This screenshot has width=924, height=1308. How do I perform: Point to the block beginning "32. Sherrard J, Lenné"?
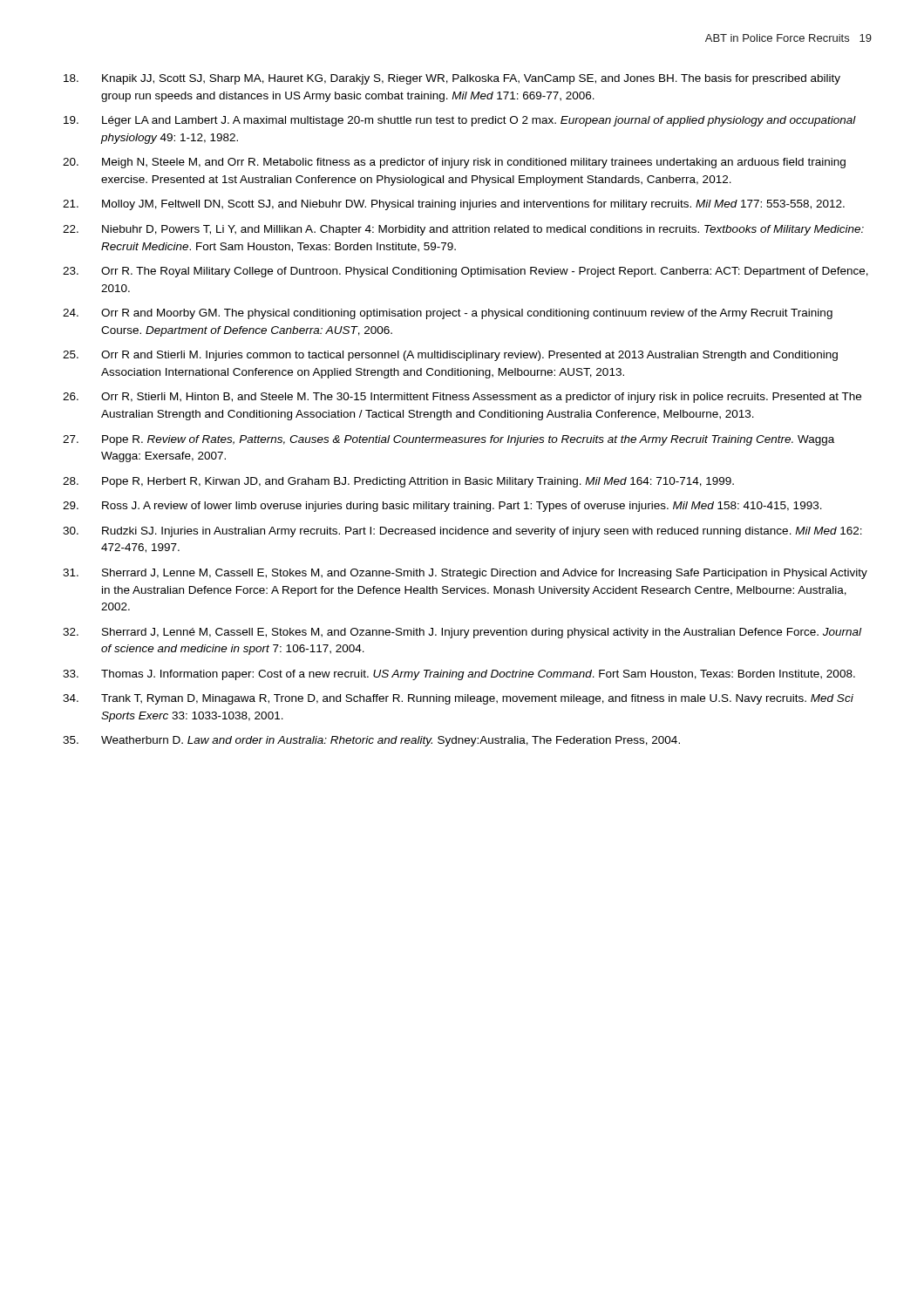pyautogui.click(x=467, y=640)
